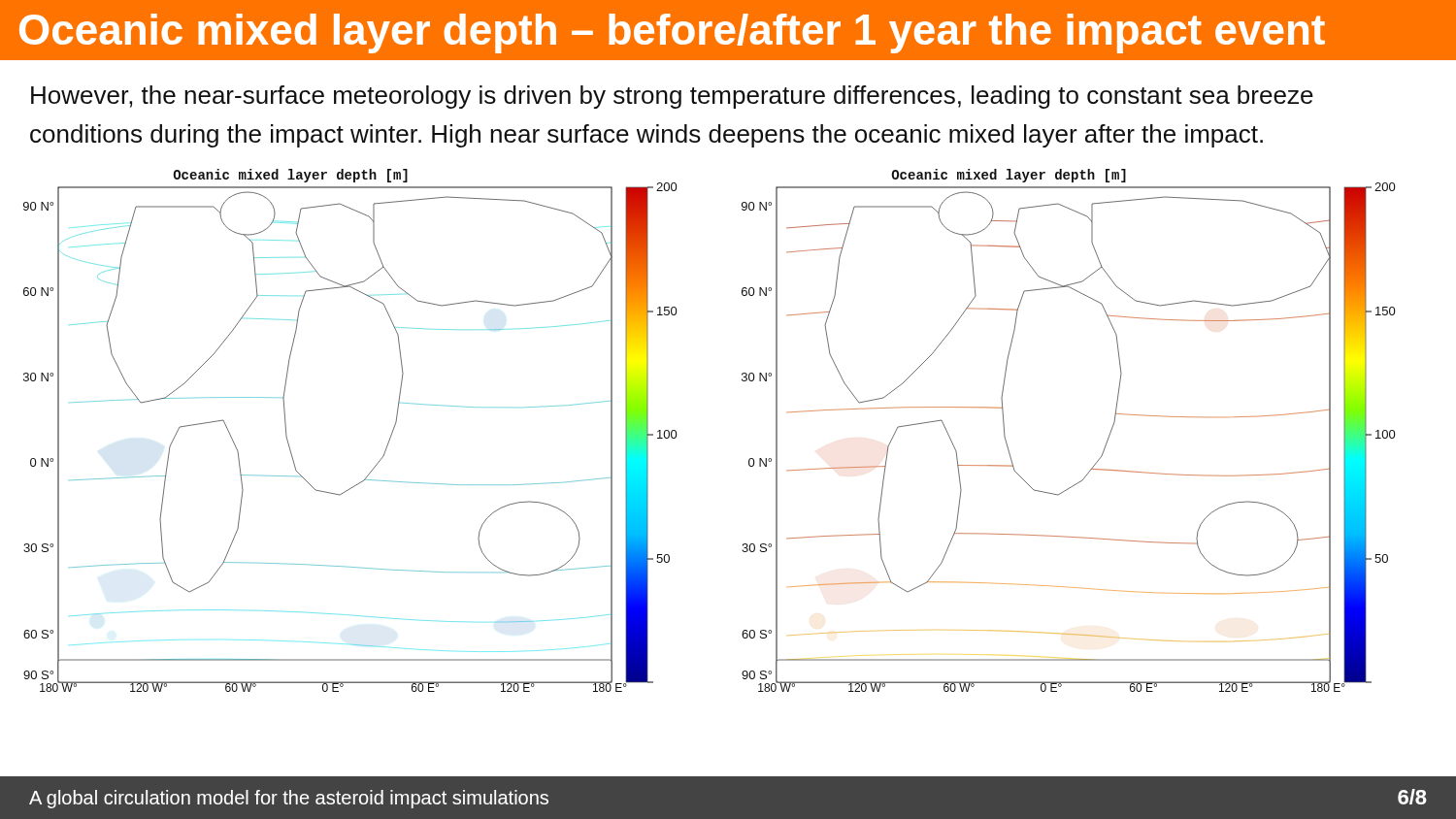This screenshot has width=1456, height=819.
Task: Select the passage starting "However, the near-surface meteorology is driven by"
Action: tap(671, 115)
